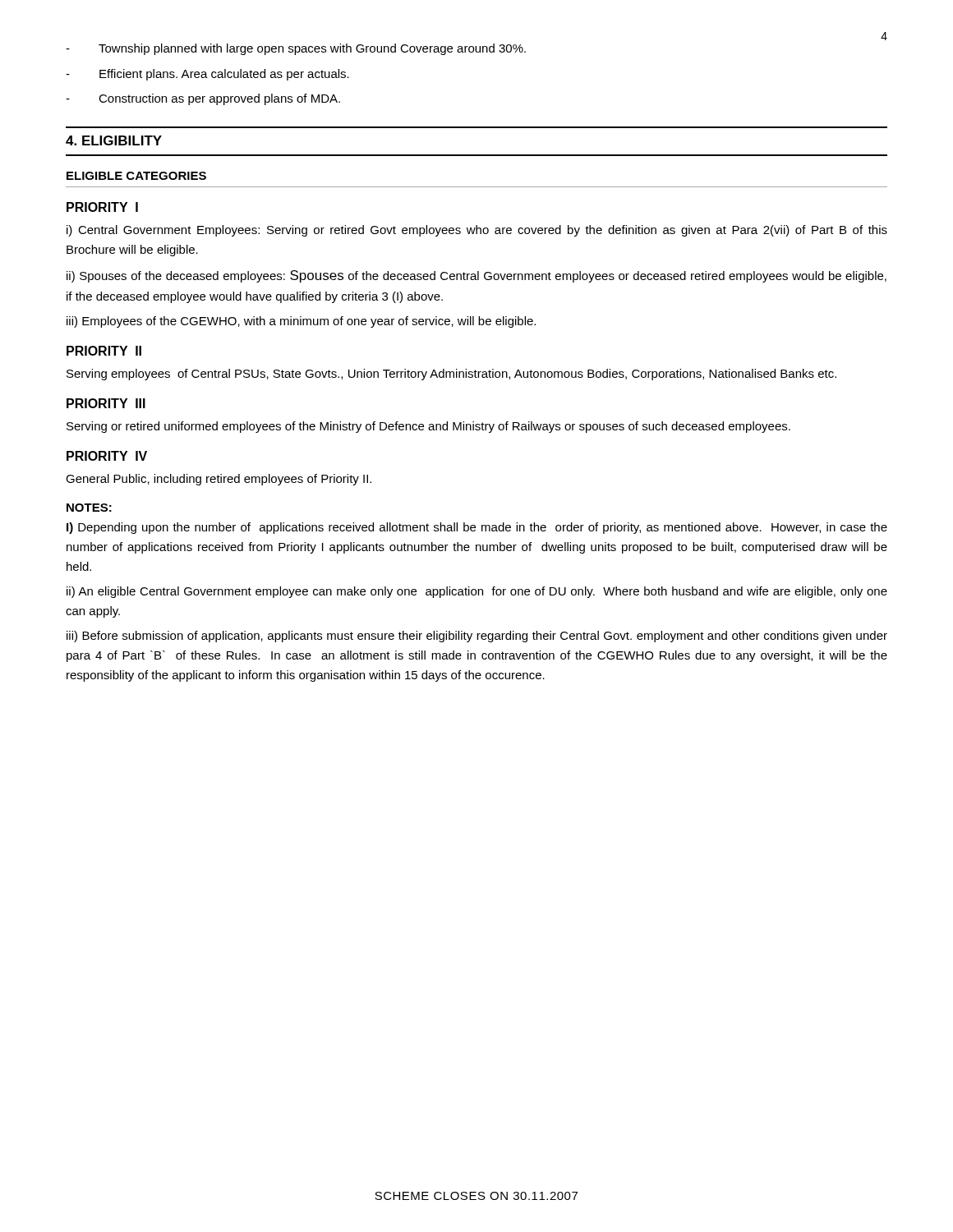Screen dimensions: 1232x953
Task: Locate the block of text that opens with "iii) Employees of"
Action: (x=301, y=321)
